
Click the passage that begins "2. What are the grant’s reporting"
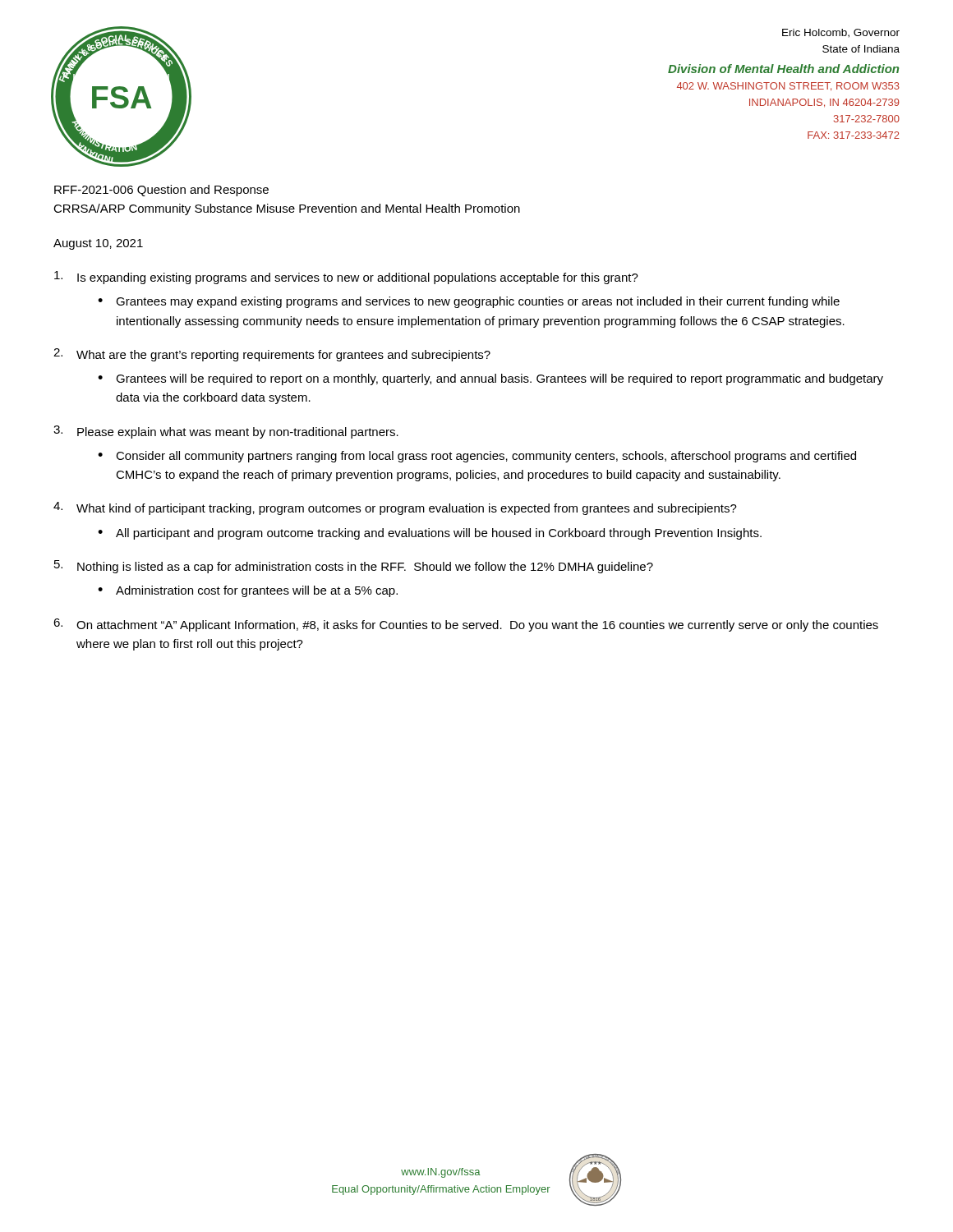pyautogui.click(x=476, y=376)
